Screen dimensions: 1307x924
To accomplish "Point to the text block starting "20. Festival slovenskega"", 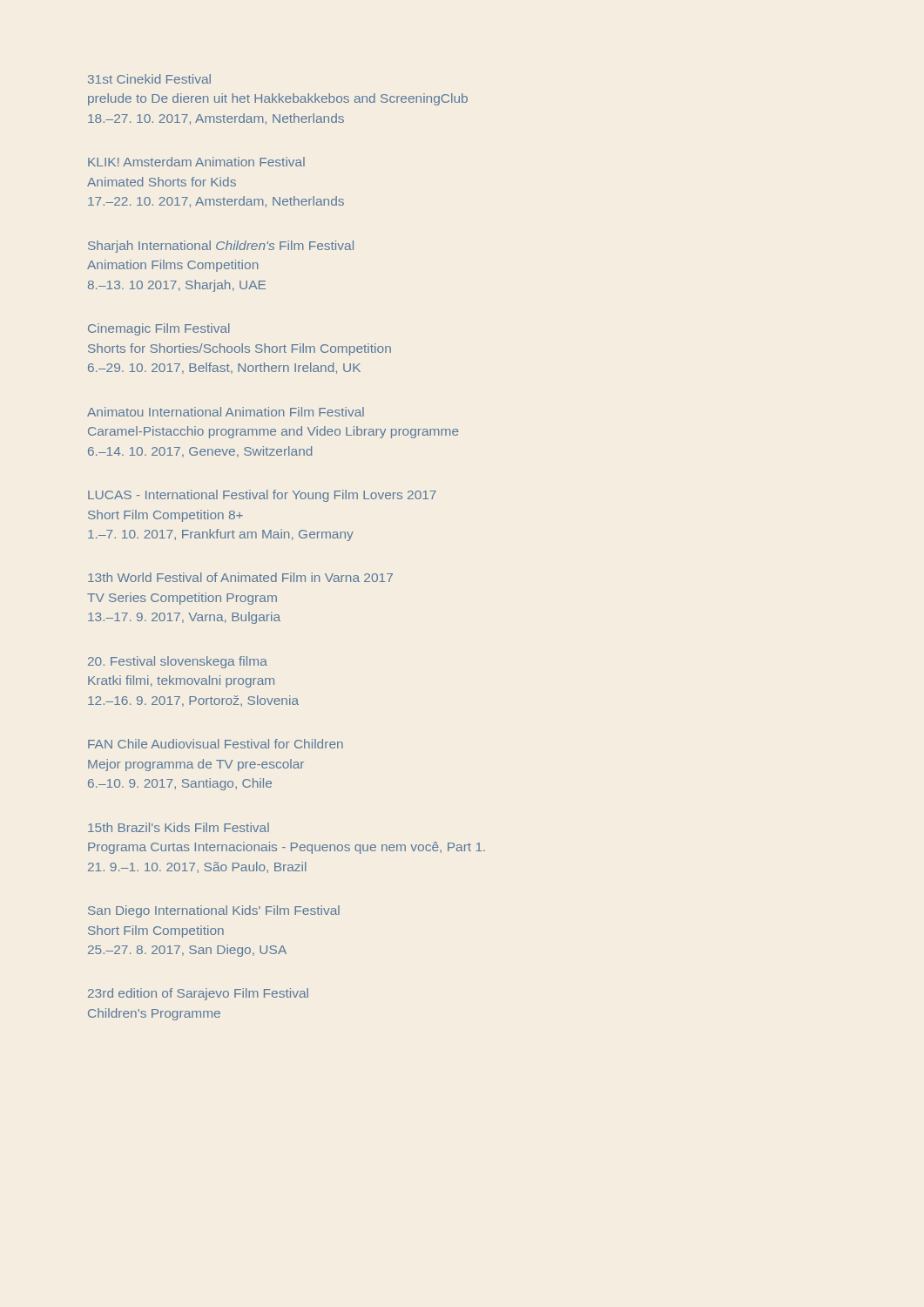I will [x=193, y=680].
